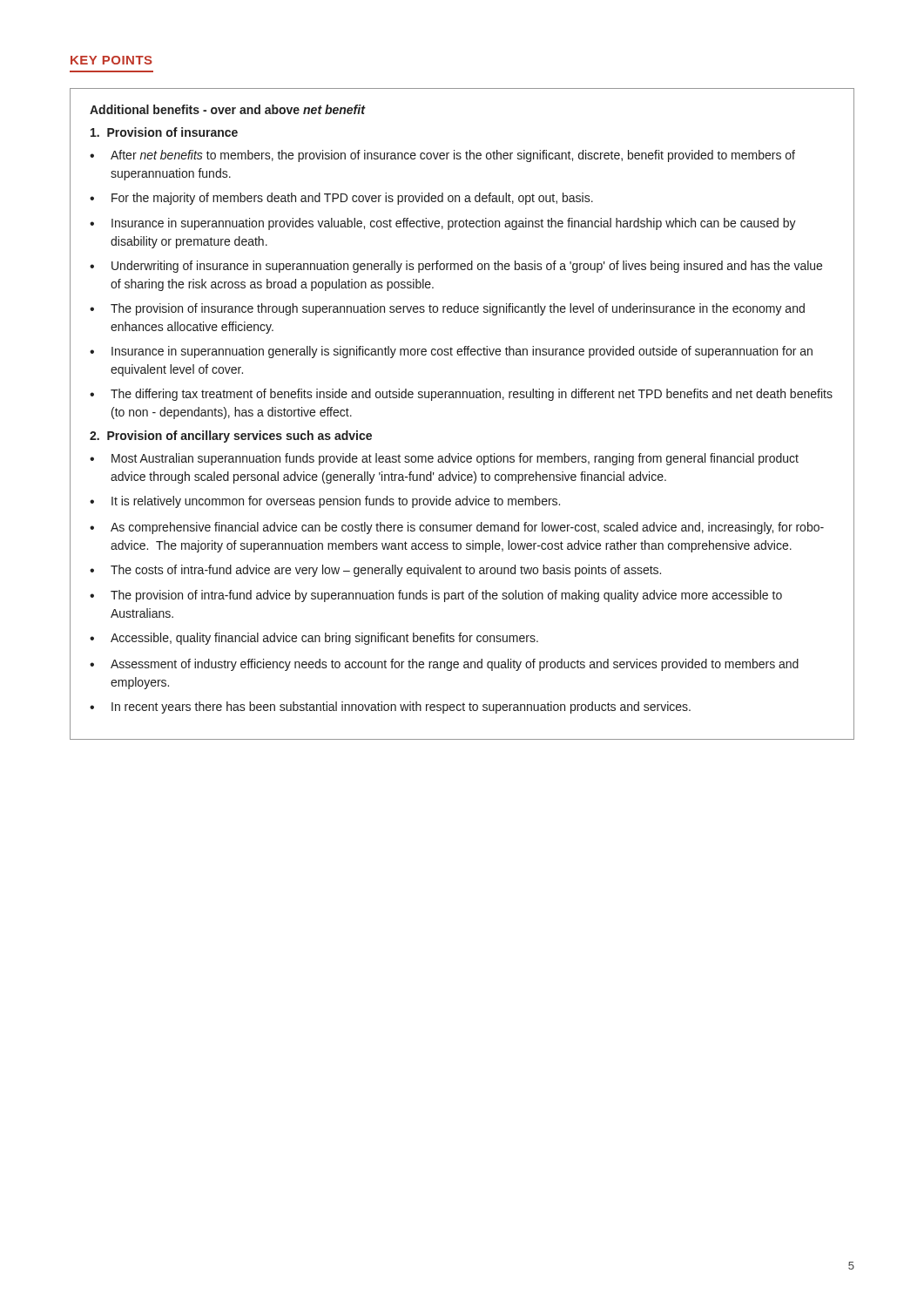Viewport: 924px width, 1307px height.
Task: Point to the element starting "• It is"
Action: pyautogui.click(x=462, y=502)
